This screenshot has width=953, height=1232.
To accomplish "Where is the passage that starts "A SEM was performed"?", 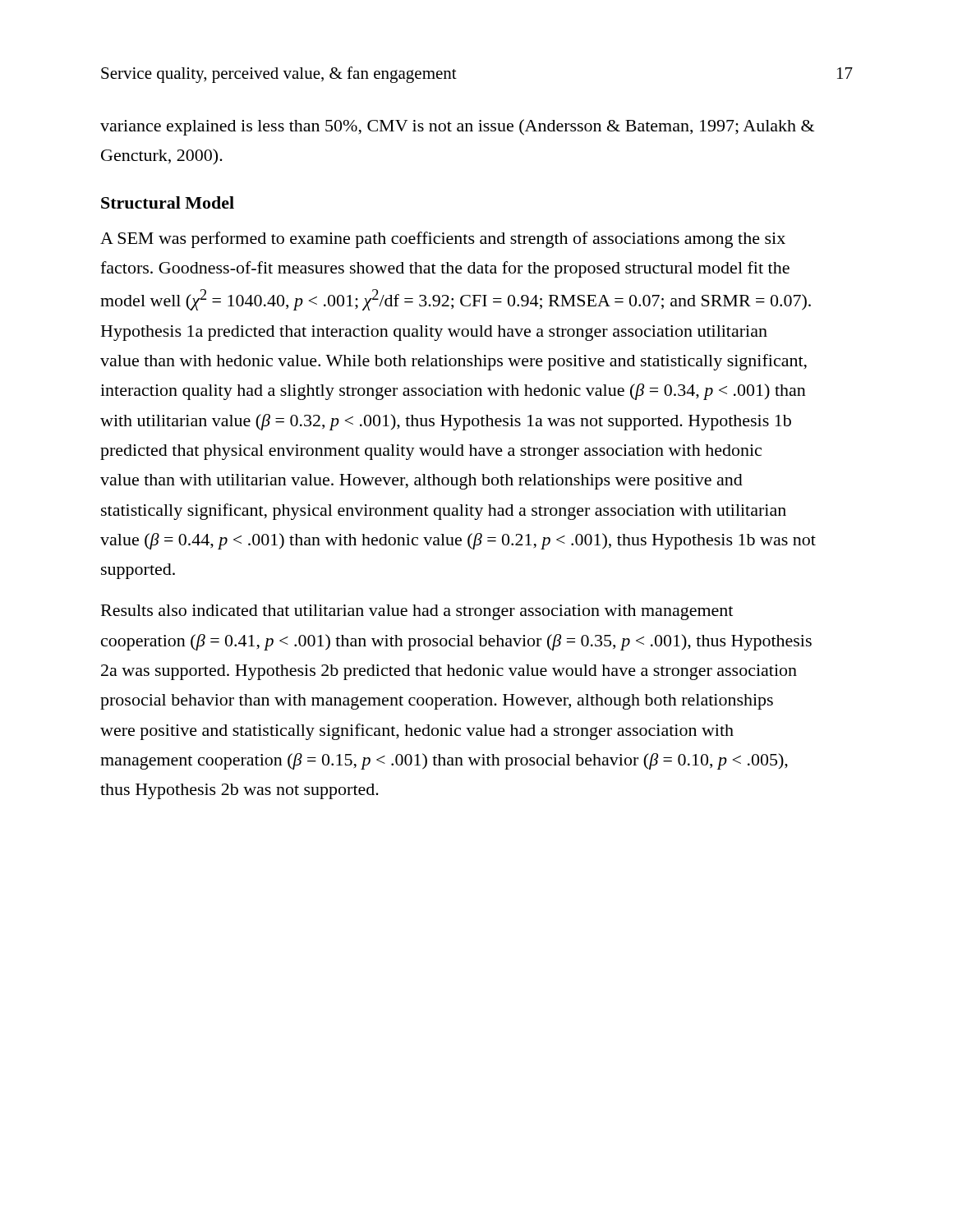I will tap(476, 404).
